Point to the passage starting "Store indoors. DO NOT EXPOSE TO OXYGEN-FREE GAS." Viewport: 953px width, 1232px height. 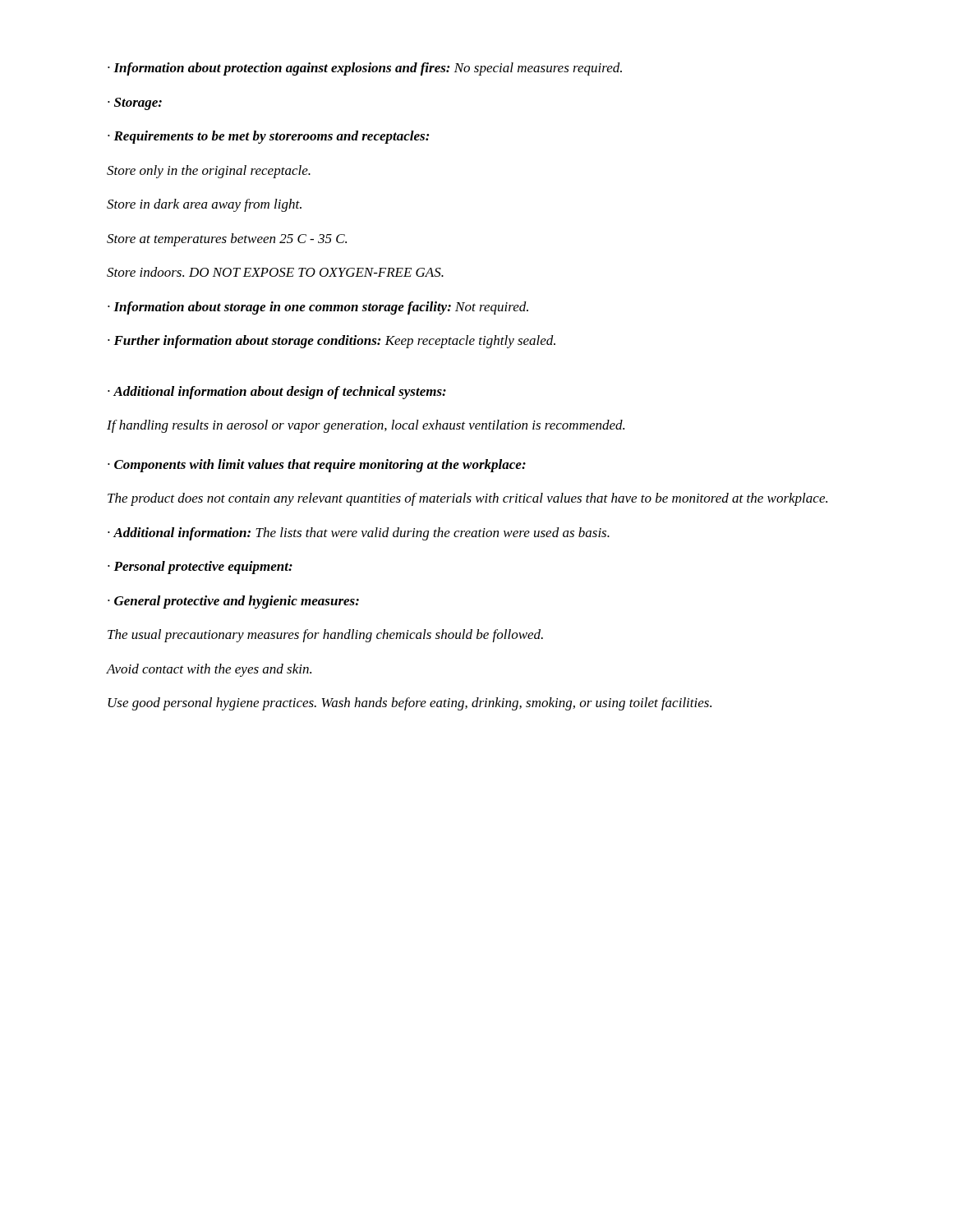[x=276, y=272]
